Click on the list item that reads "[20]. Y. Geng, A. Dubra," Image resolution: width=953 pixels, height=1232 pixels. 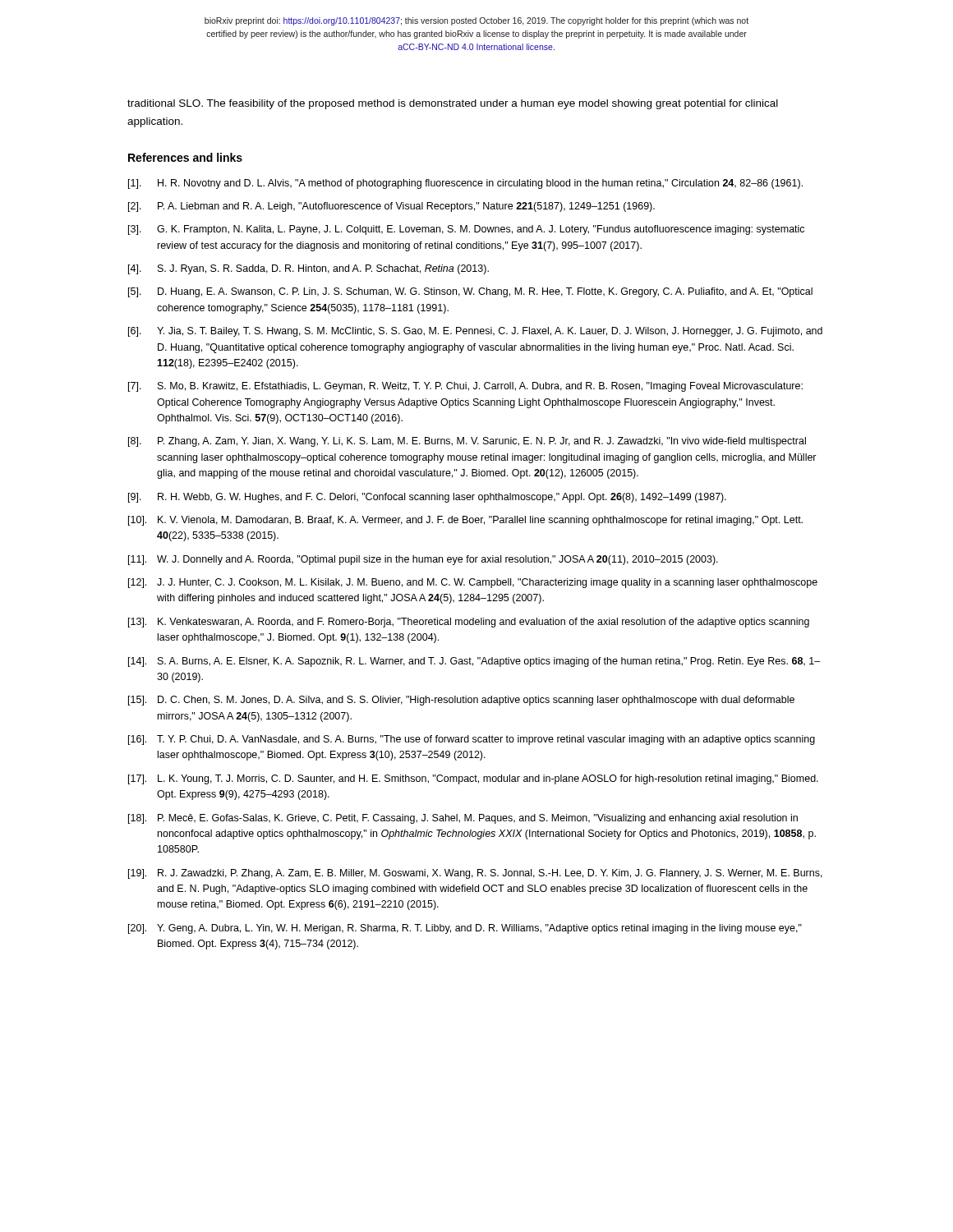coord(476,936)
